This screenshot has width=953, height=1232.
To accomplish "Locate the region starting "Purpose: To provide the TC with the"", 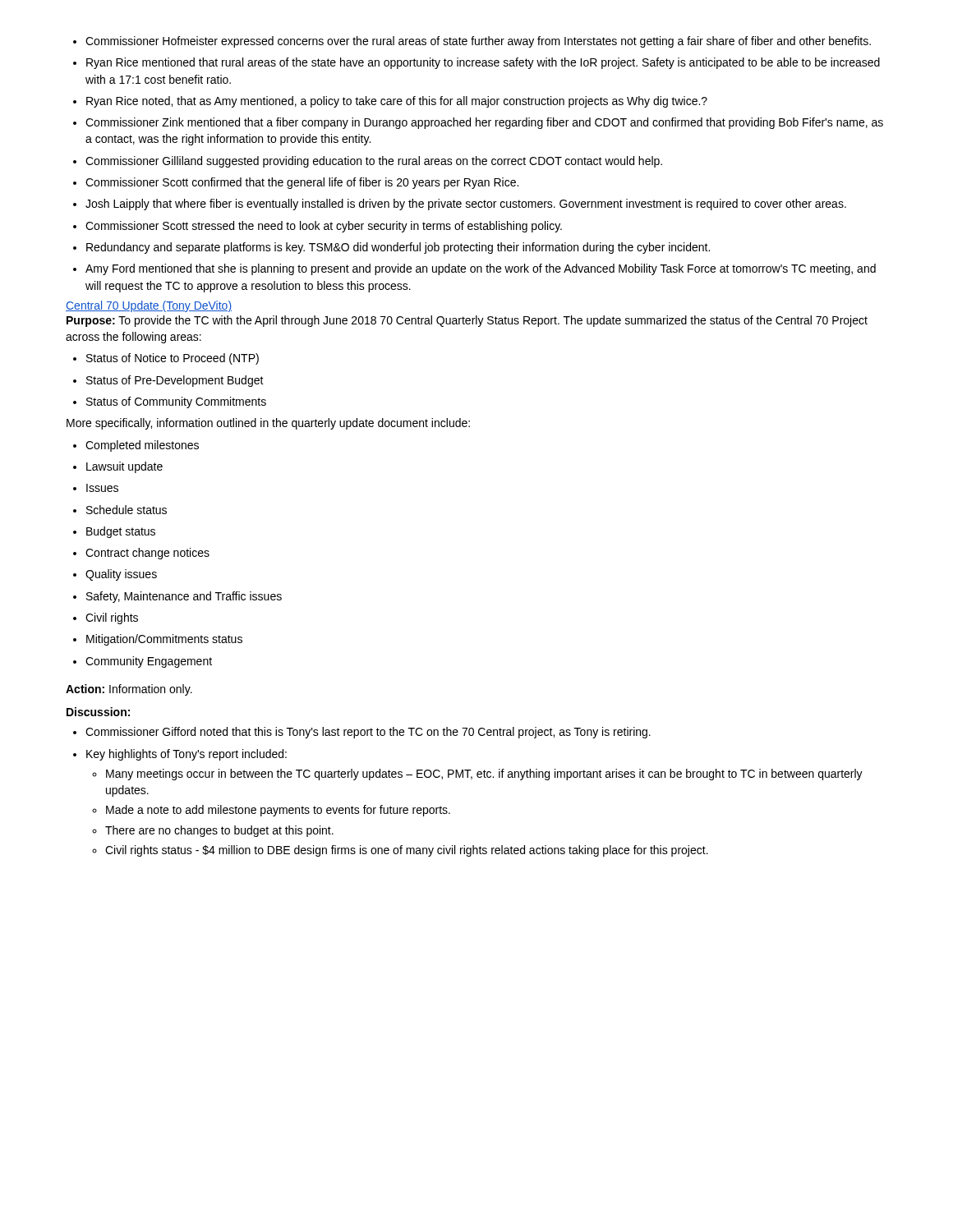I will pyautogui.click(x=467, y=329).
